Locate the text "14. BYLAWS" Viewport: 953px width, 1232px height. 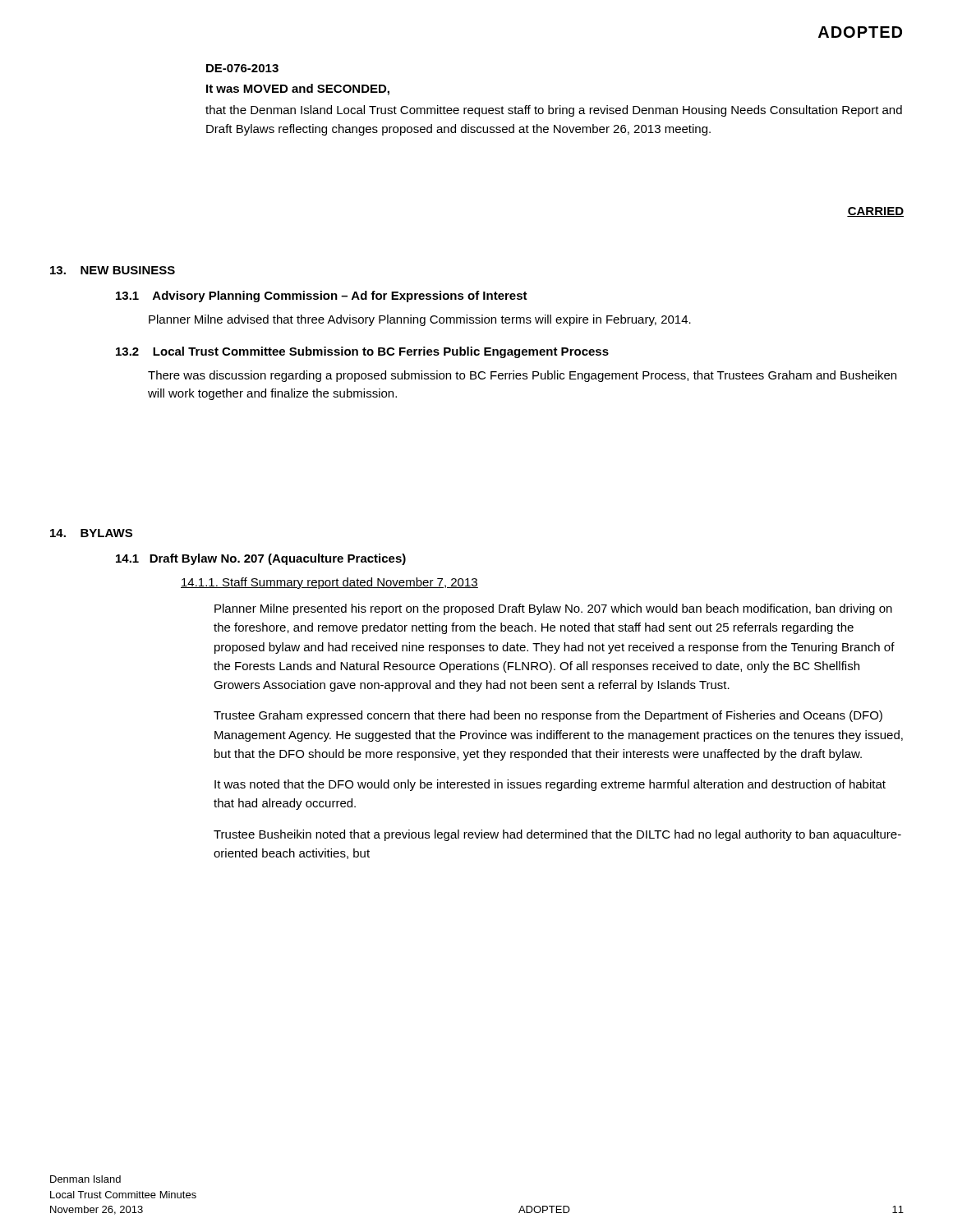pyautogui.click(x=91, y=533)
